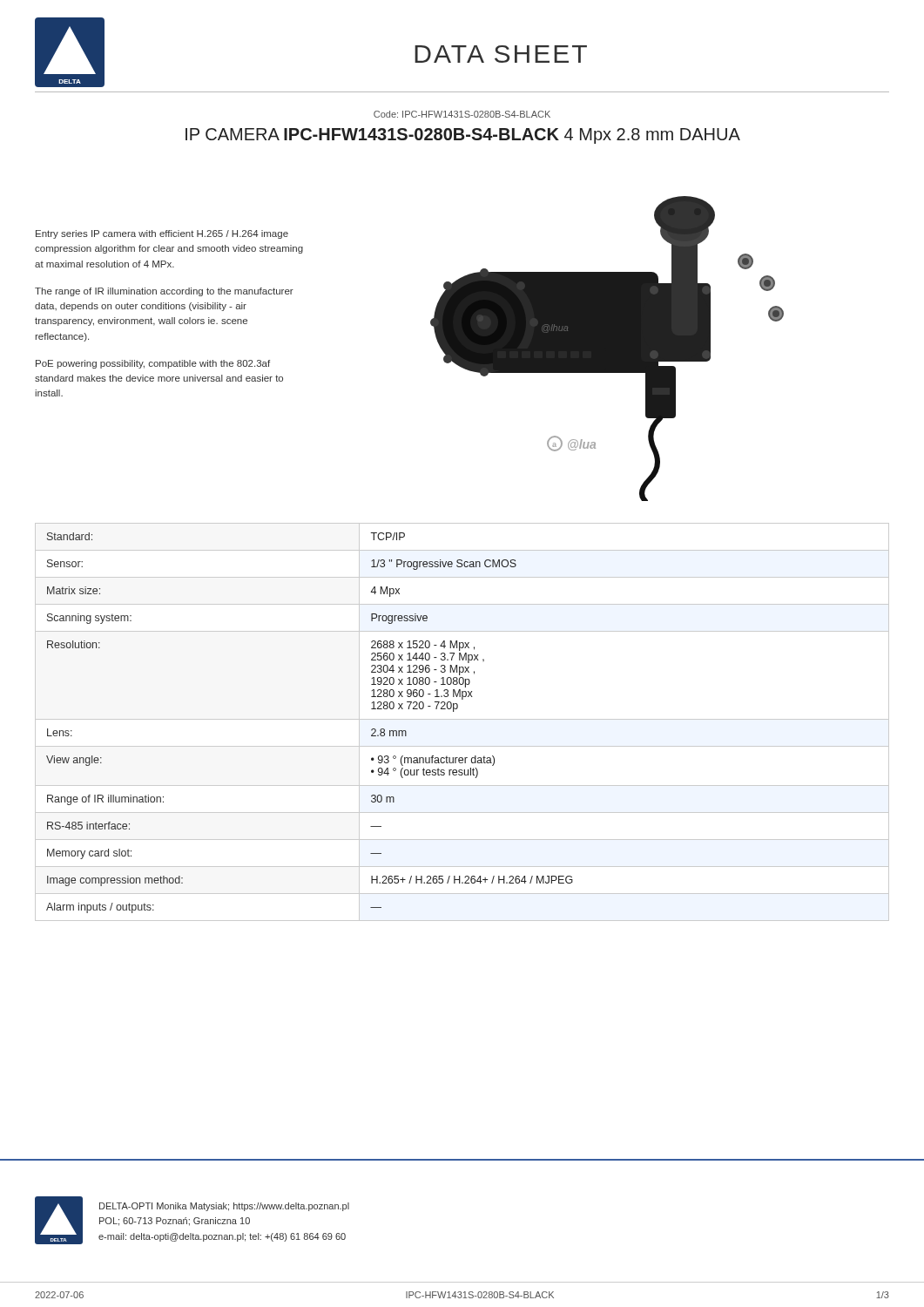Click on the text block with the text "Entry series IP camera with efficient H.265"
This screenshot has height=1307, width=924.
[169, 249]
